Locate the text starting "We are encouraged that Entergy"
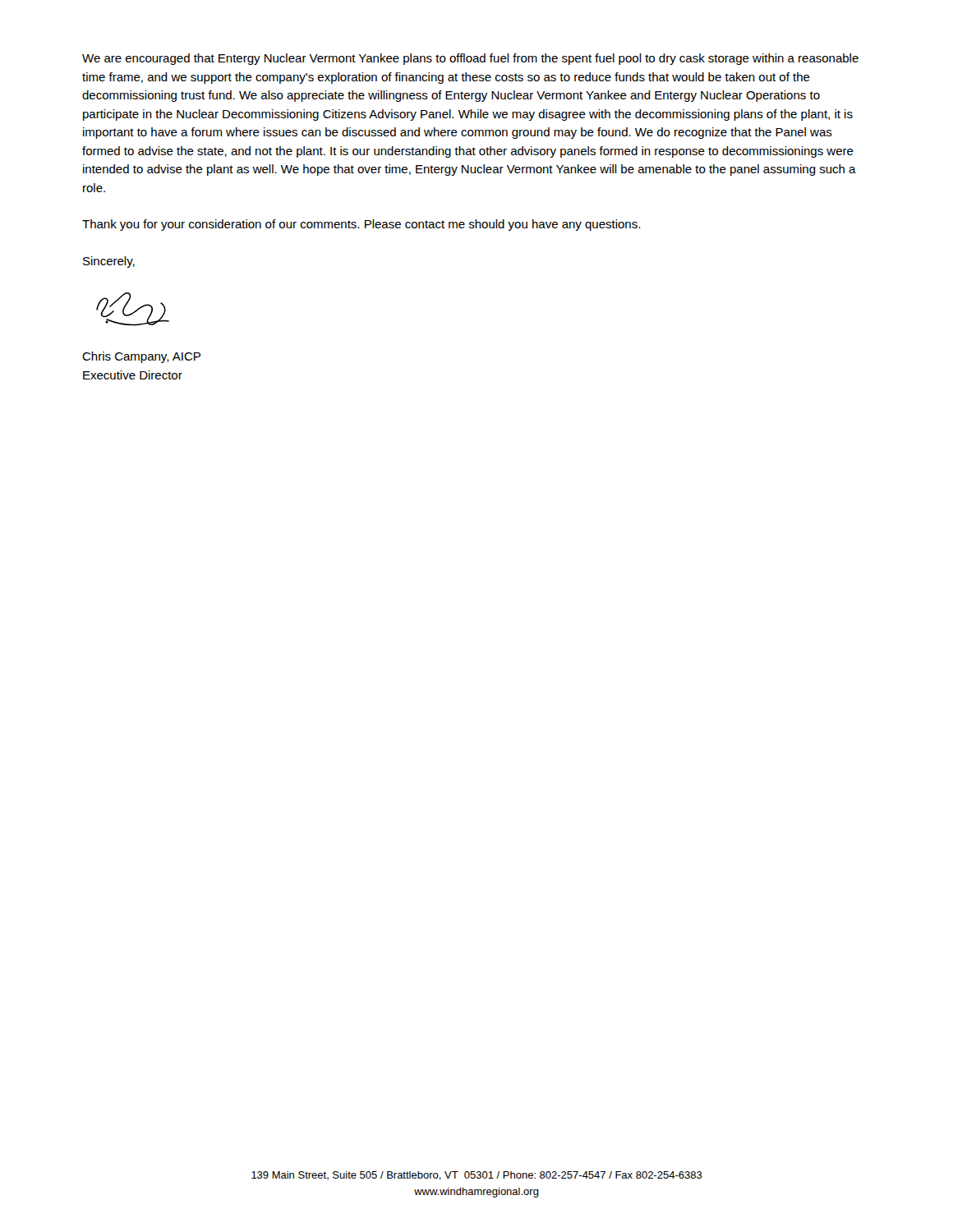 coord(470,123)
